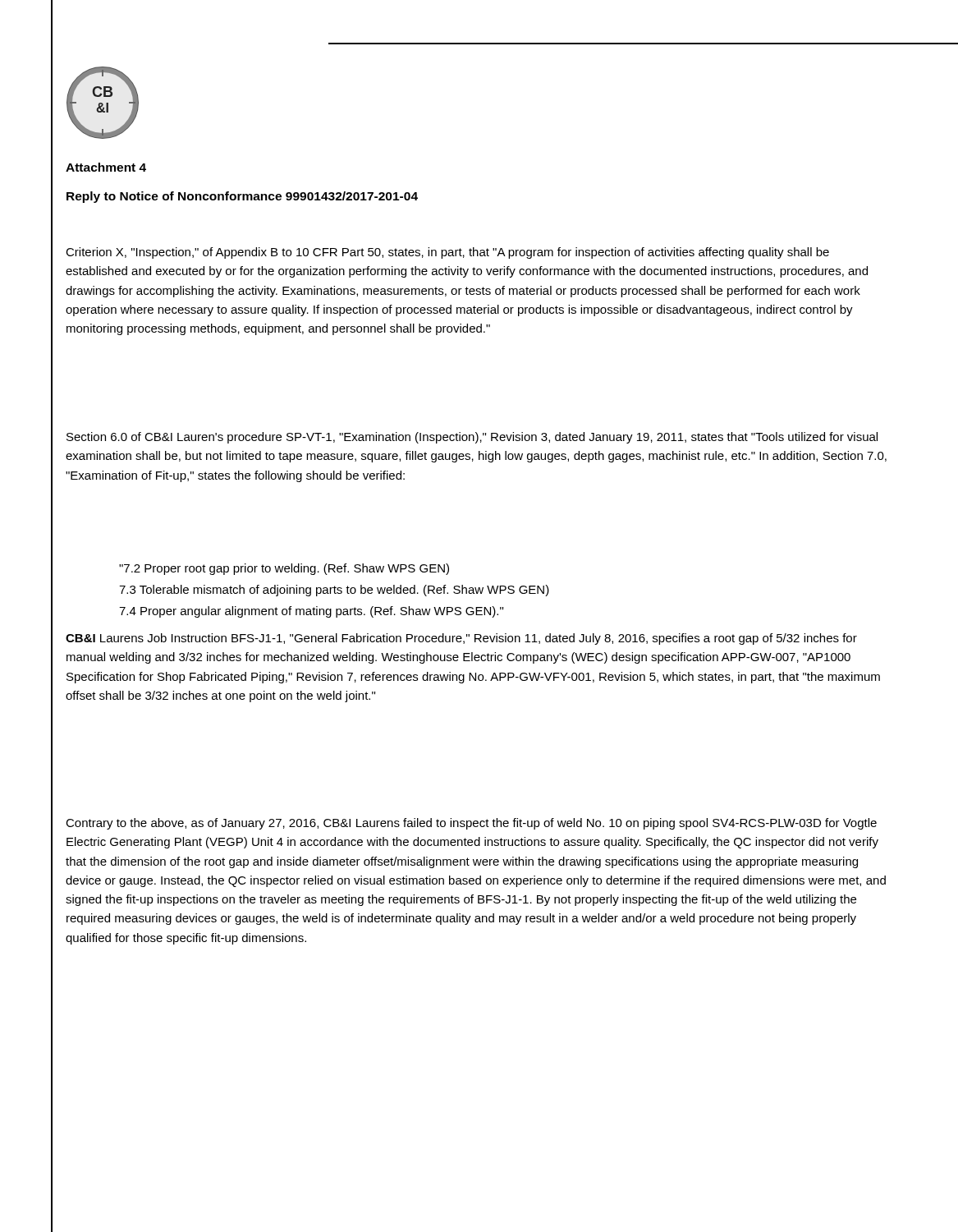The image size is (958, 1232).
Task: Find the block on this page that starts "Contrary to the above, as of January"
Action: pyautogui.click(x=476, y=880)
